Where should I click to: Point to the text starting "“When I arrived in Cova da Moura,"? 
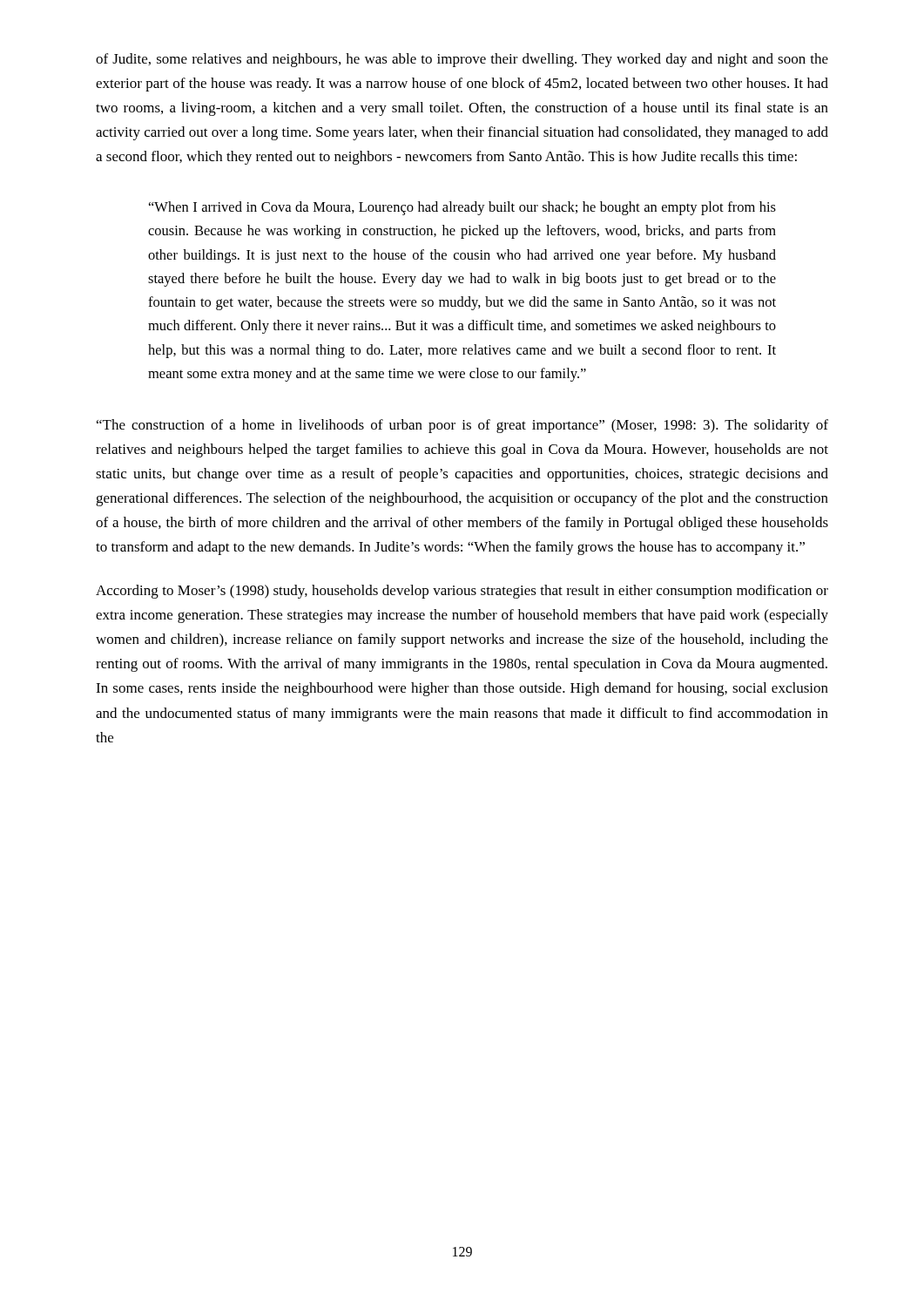click(462, 290)
